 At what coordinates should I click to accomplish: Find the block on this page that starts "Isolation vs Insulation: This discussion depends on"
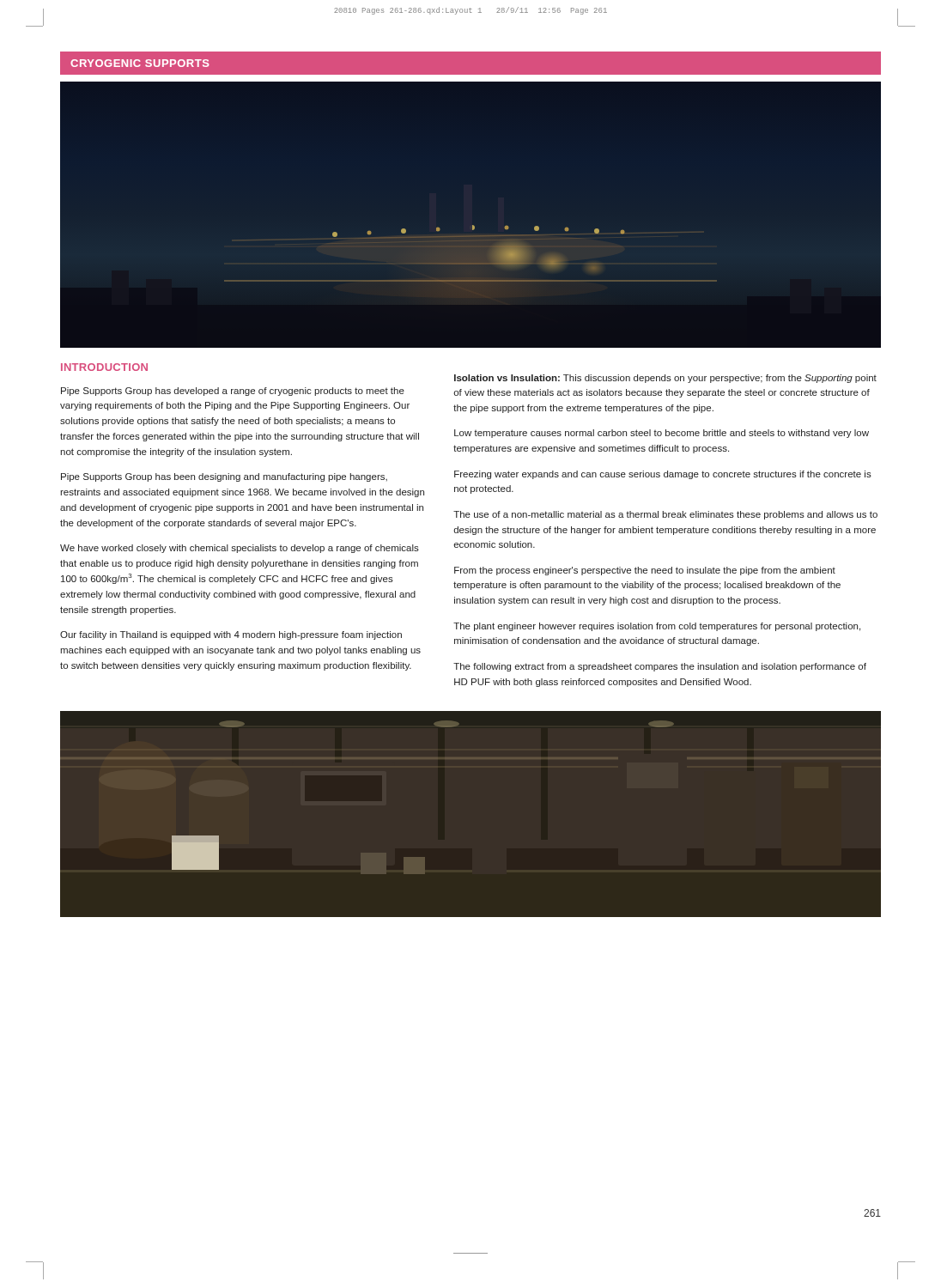tap(665, 393)
